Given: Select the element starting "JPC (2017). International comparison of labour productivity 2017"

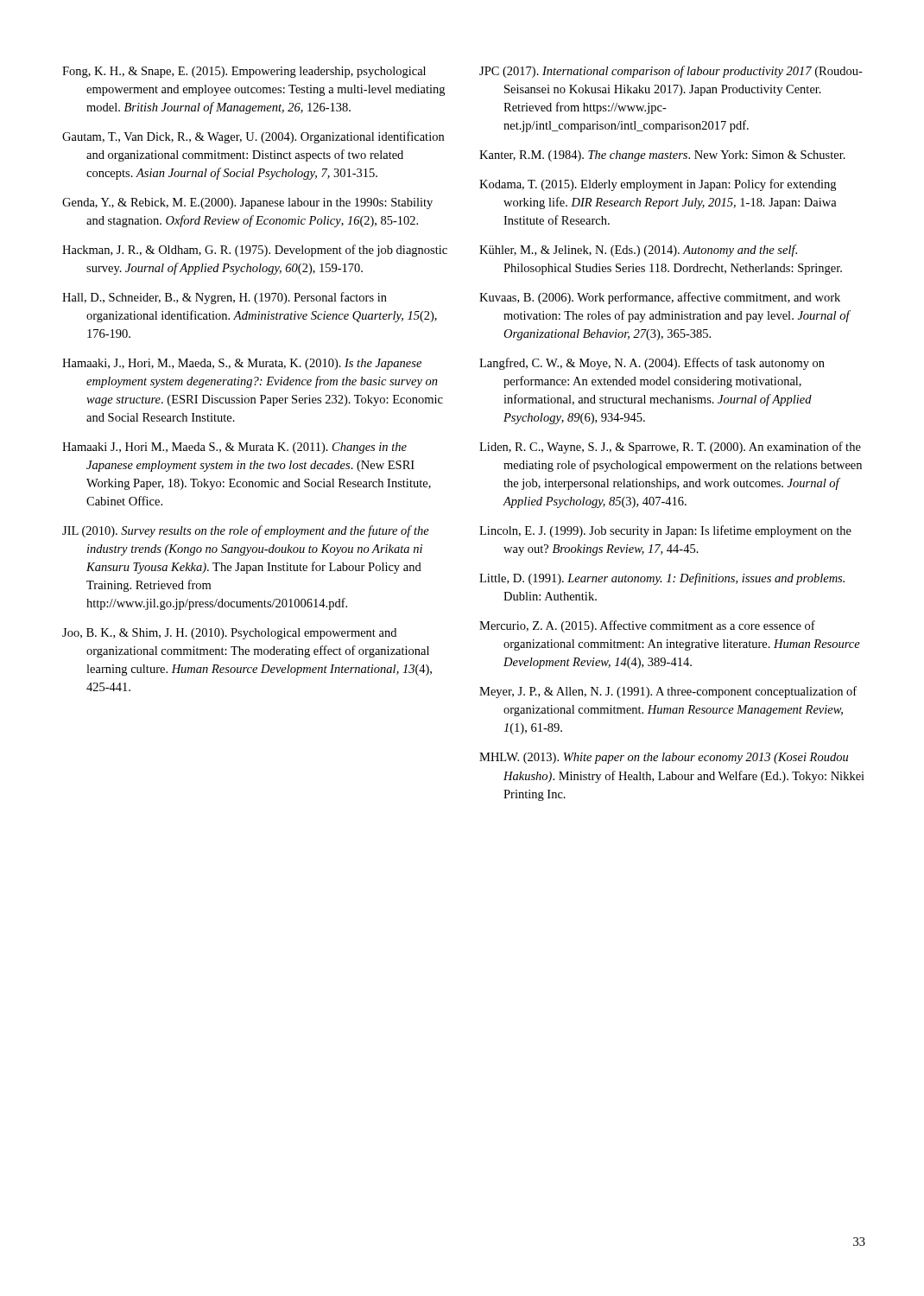Looking at the screenshot, I should click(671, 98).
